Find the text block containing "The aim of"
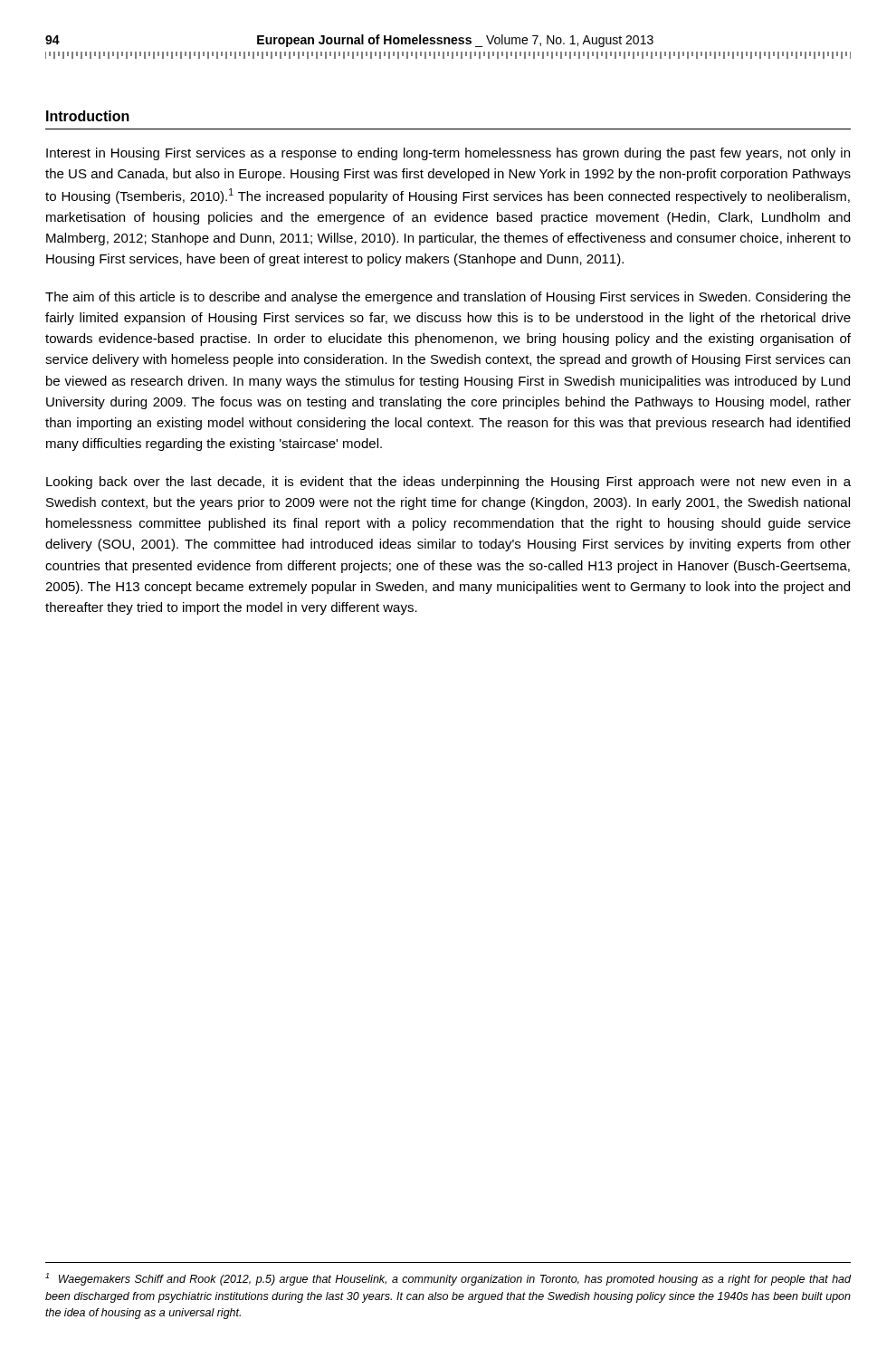896x1358 pixels. coord(448,370)
